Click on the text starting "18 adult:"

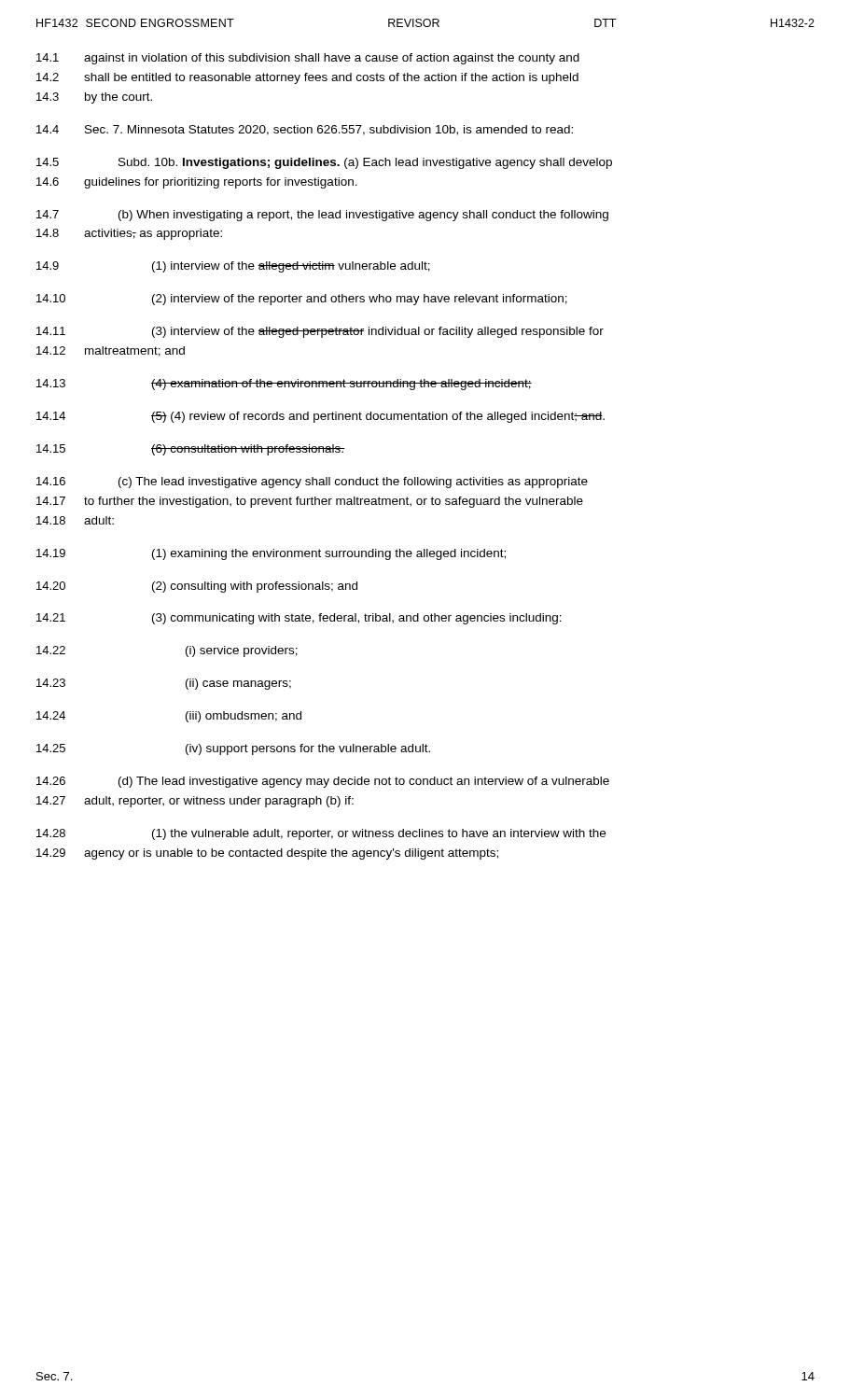pyautogui.click(x=56, y=520)
